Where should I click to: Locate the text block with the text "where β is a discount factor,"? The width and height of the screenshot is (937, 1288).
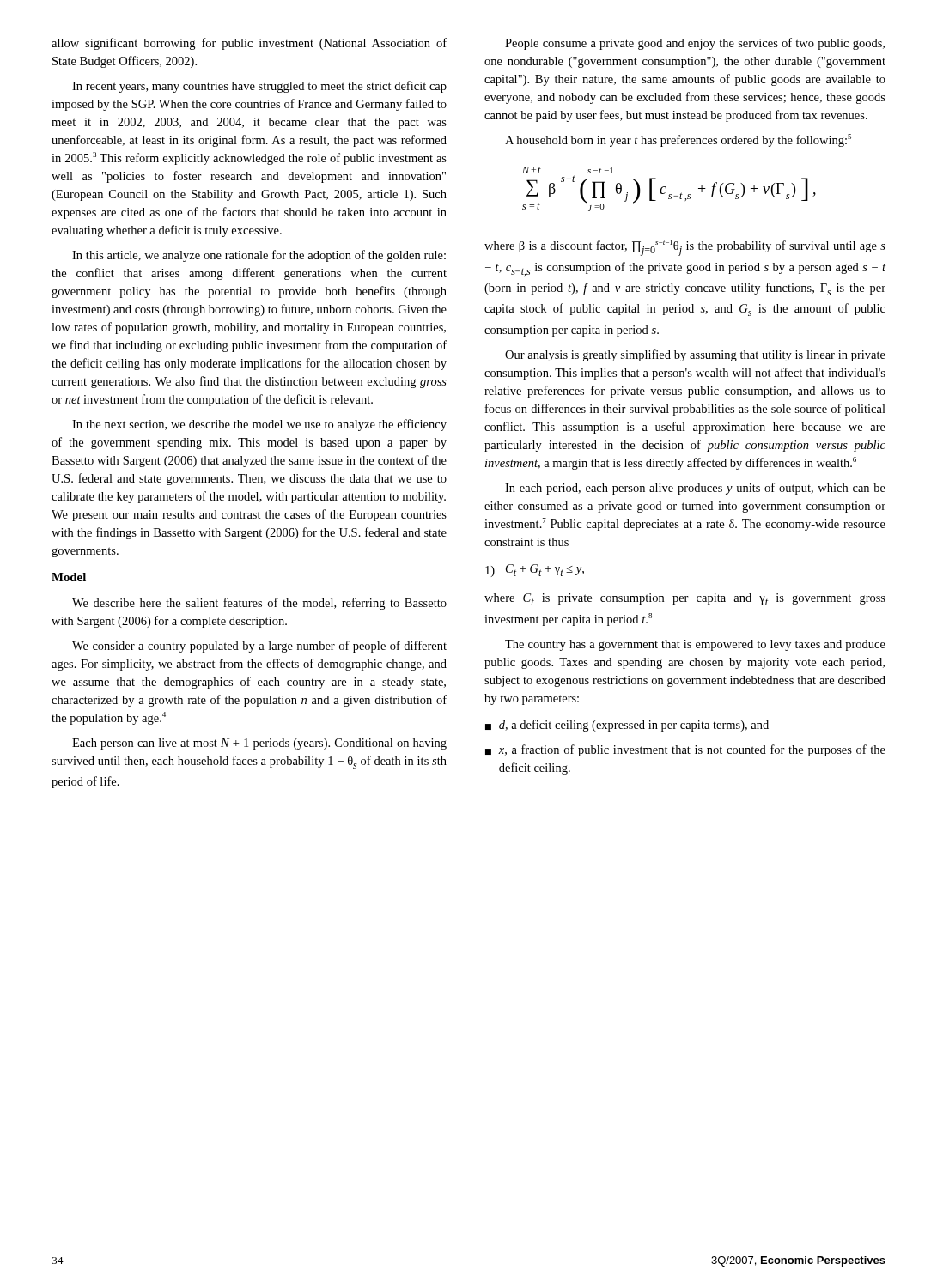pos(685,394)
